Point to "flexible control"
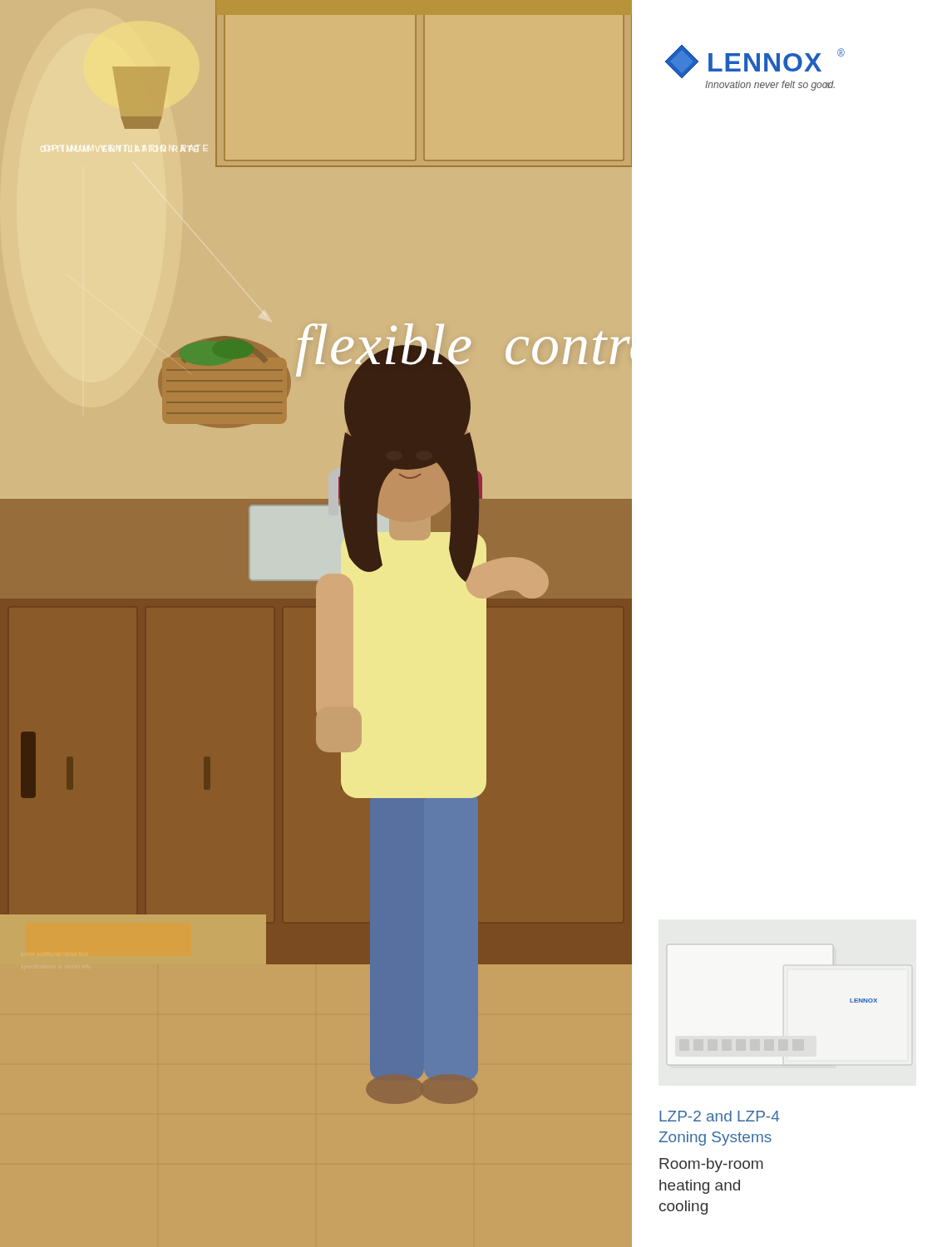 (x=485, y=345)
